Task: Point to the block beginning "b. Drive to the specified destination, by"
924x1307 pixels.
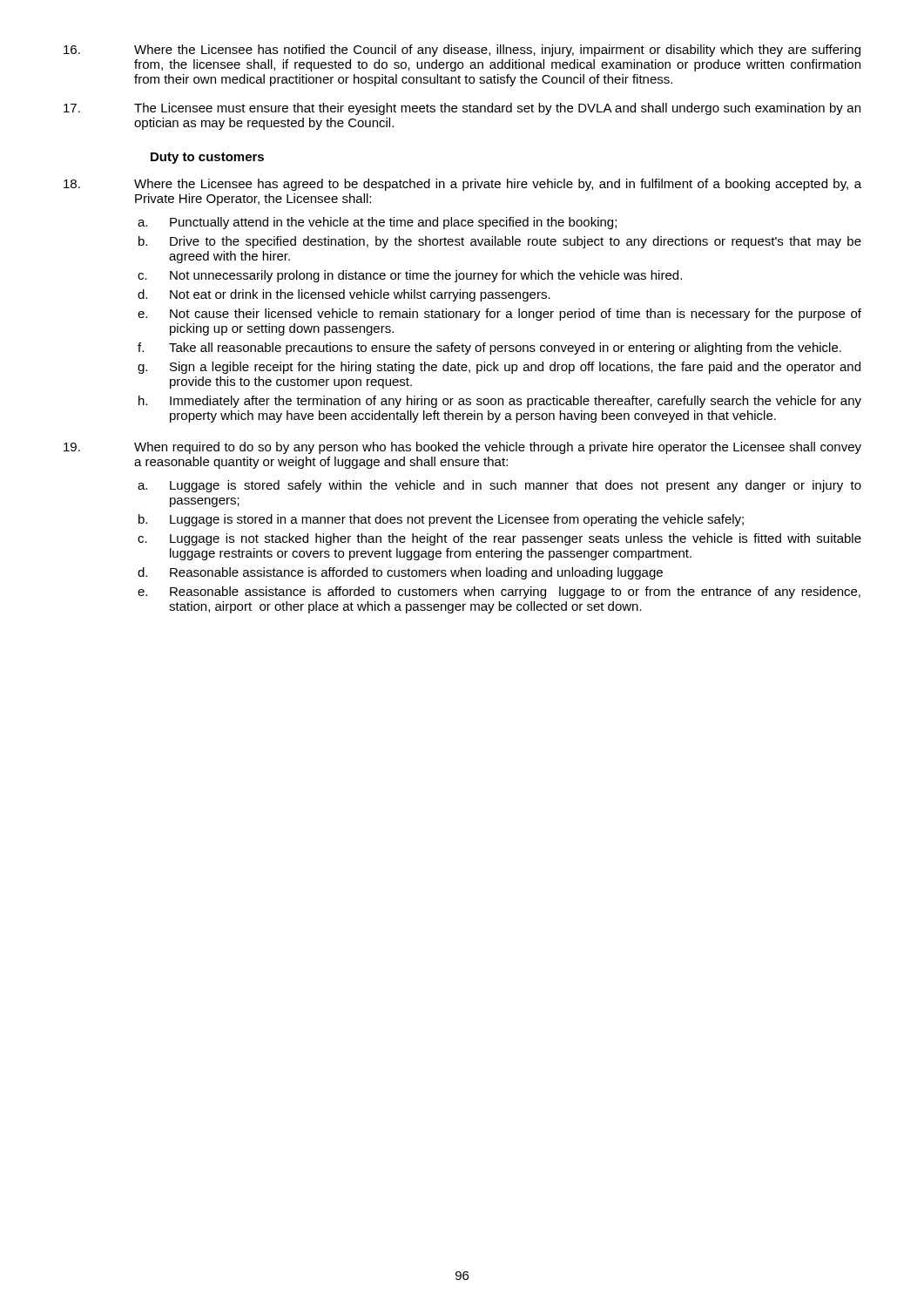Action: coord(498,248)
